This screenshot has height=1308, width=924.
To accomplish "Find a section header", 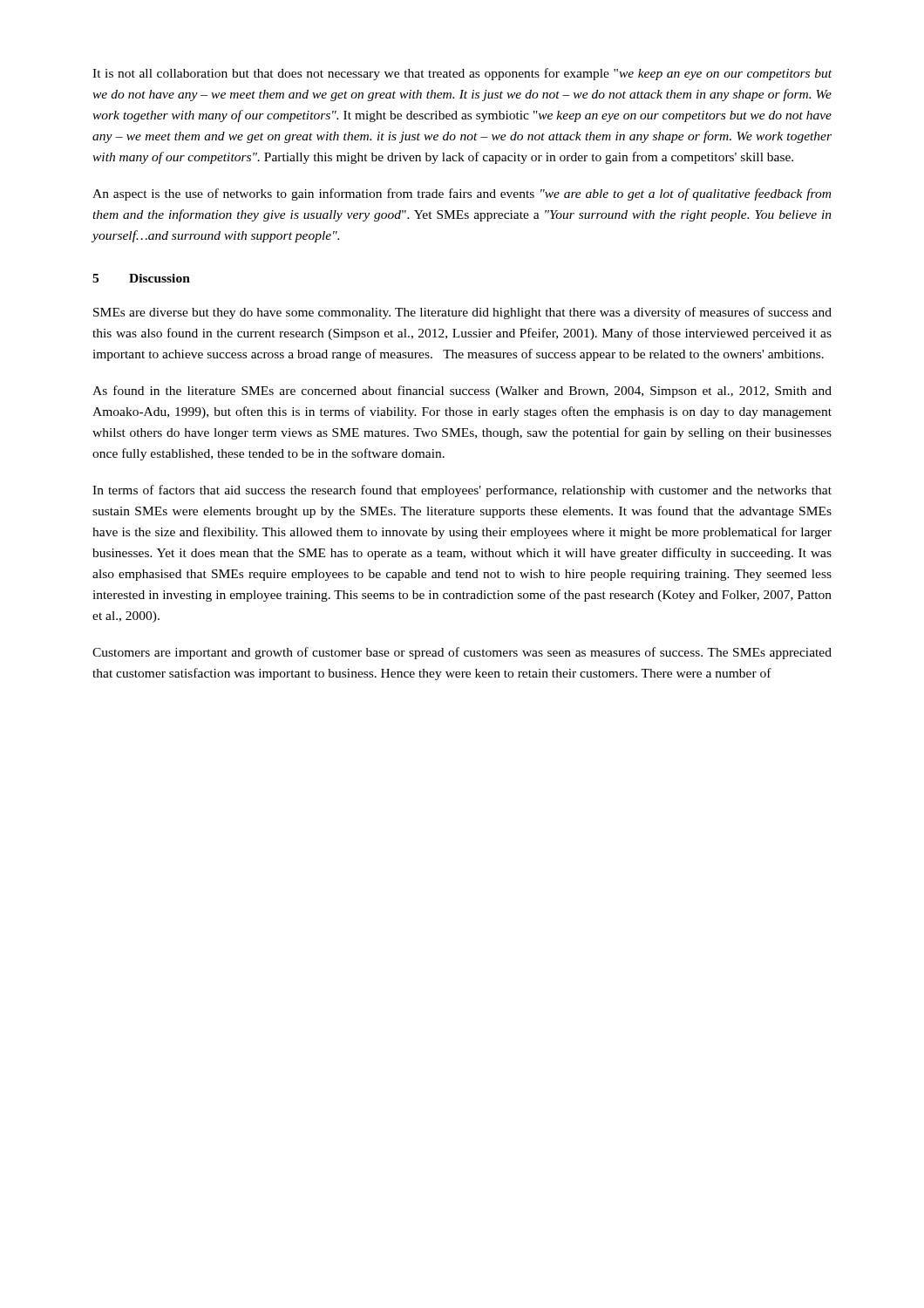I will click(141, 278).
